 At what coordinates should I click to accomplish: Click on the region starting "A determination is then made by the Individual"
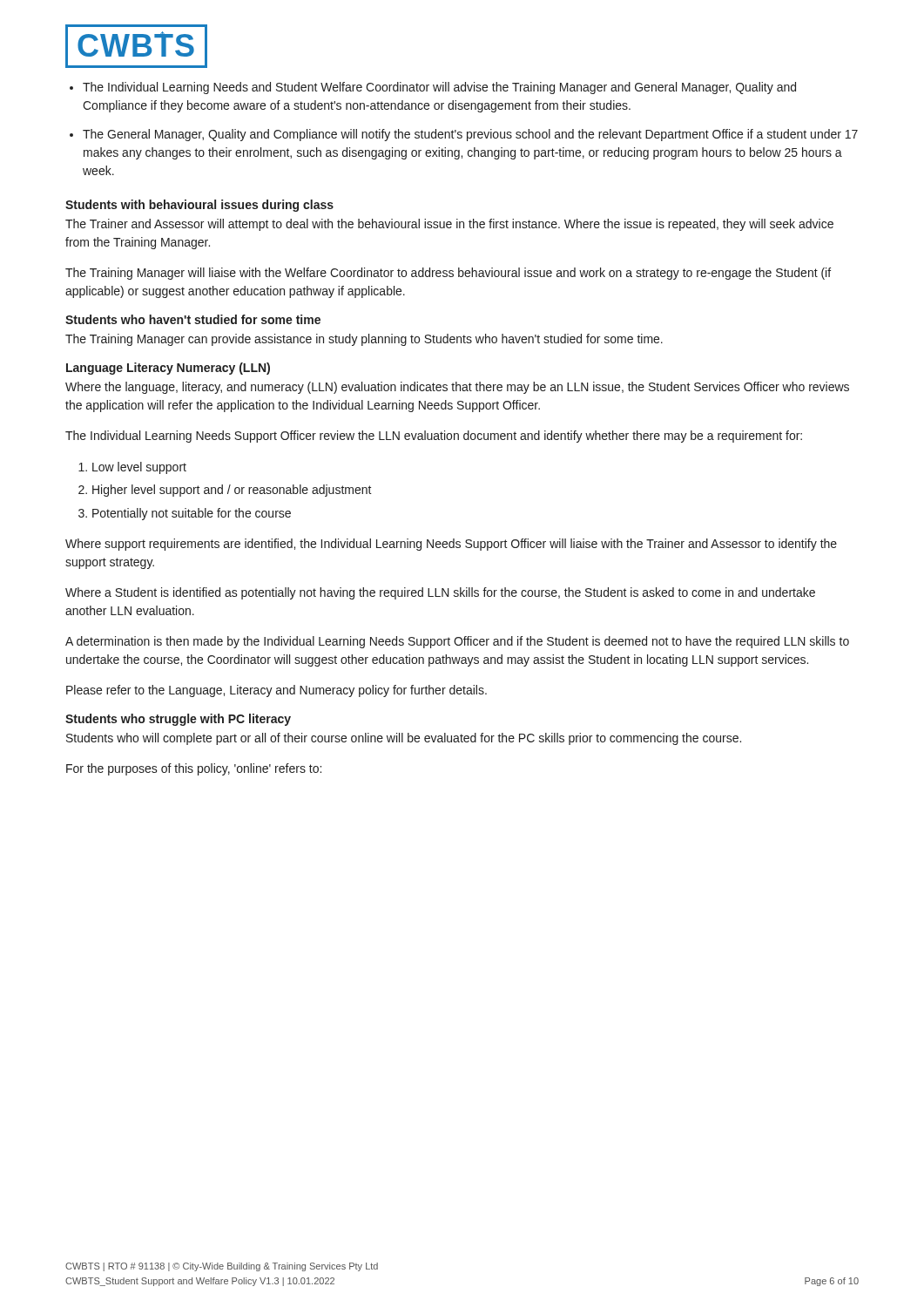457,651
